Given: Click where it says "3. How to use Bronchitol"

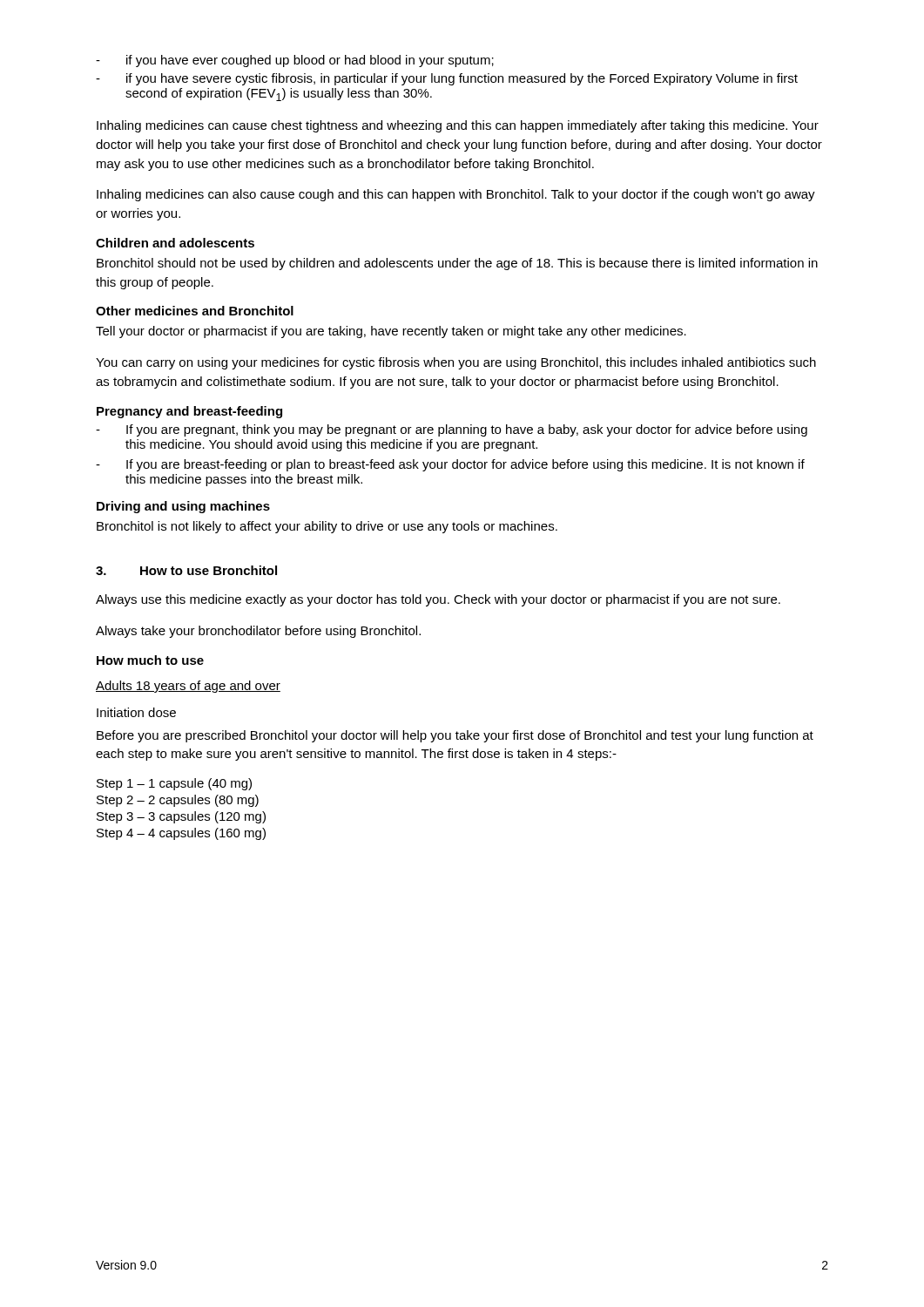Looking at the screenshot, I should click(x=187, y=571).
